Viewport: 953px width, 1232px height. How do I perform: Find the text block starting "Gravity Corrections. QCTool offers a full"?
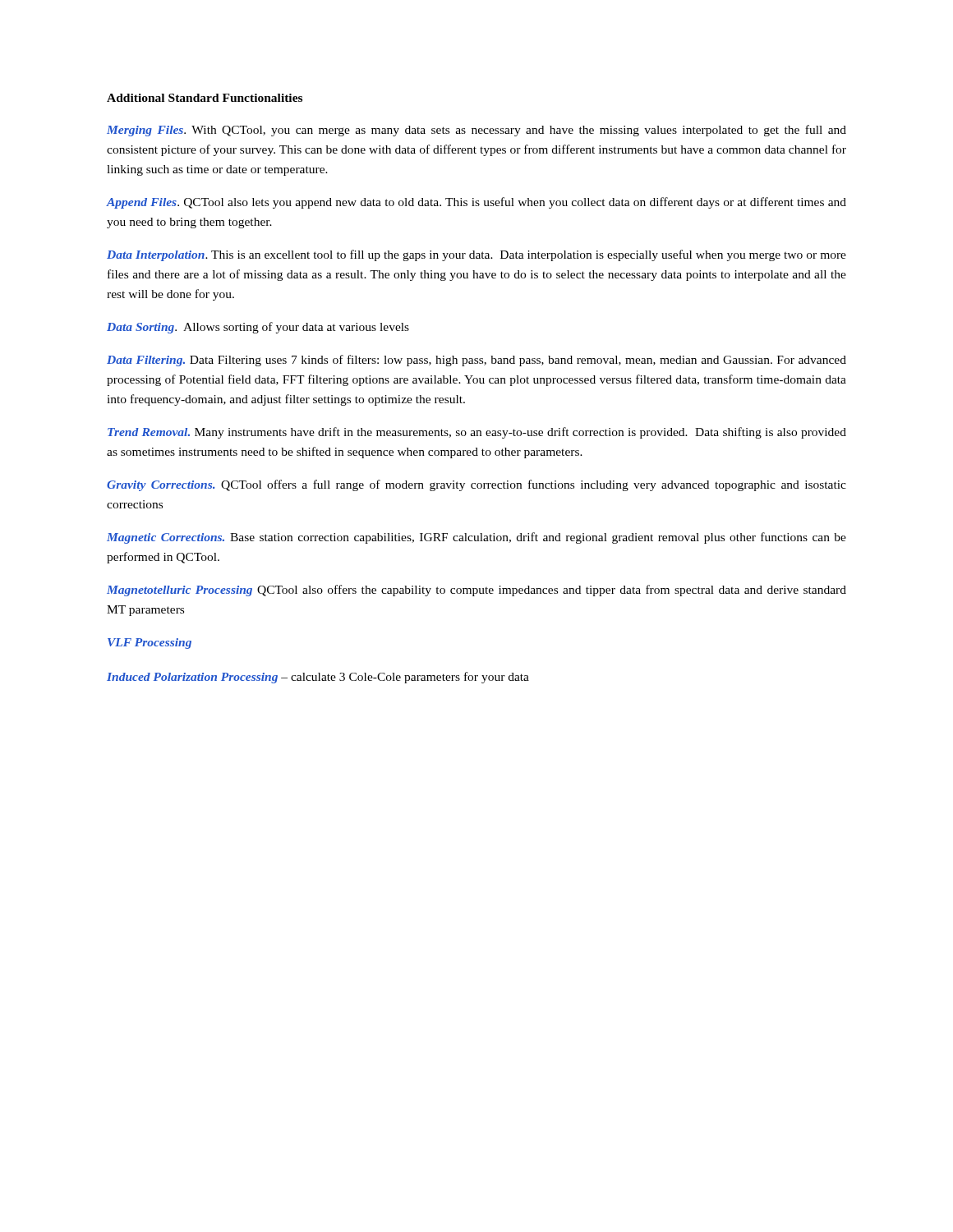(x=476, y=494)
